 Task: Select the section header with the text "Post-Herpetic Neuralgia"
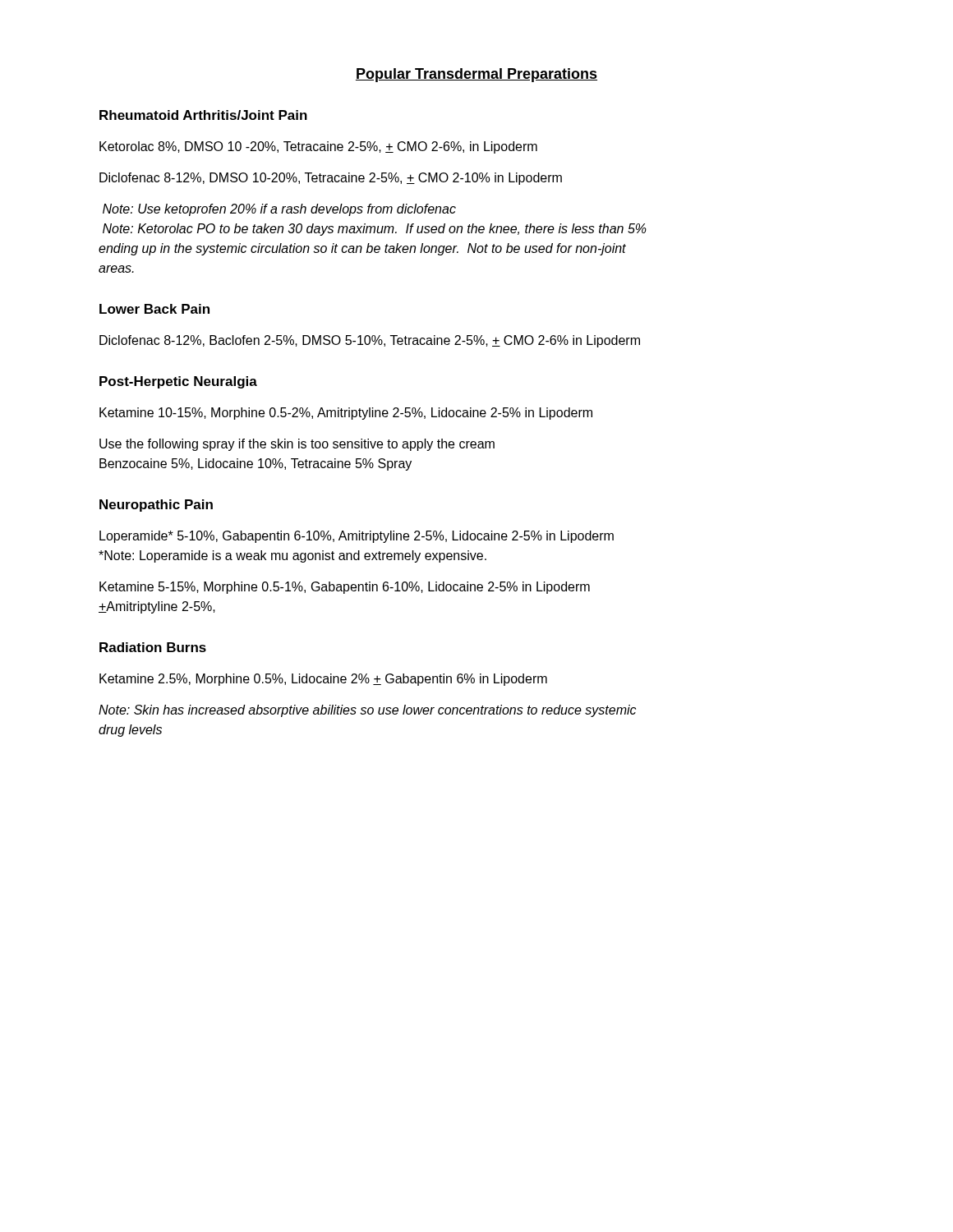click(x=178, y=381)
